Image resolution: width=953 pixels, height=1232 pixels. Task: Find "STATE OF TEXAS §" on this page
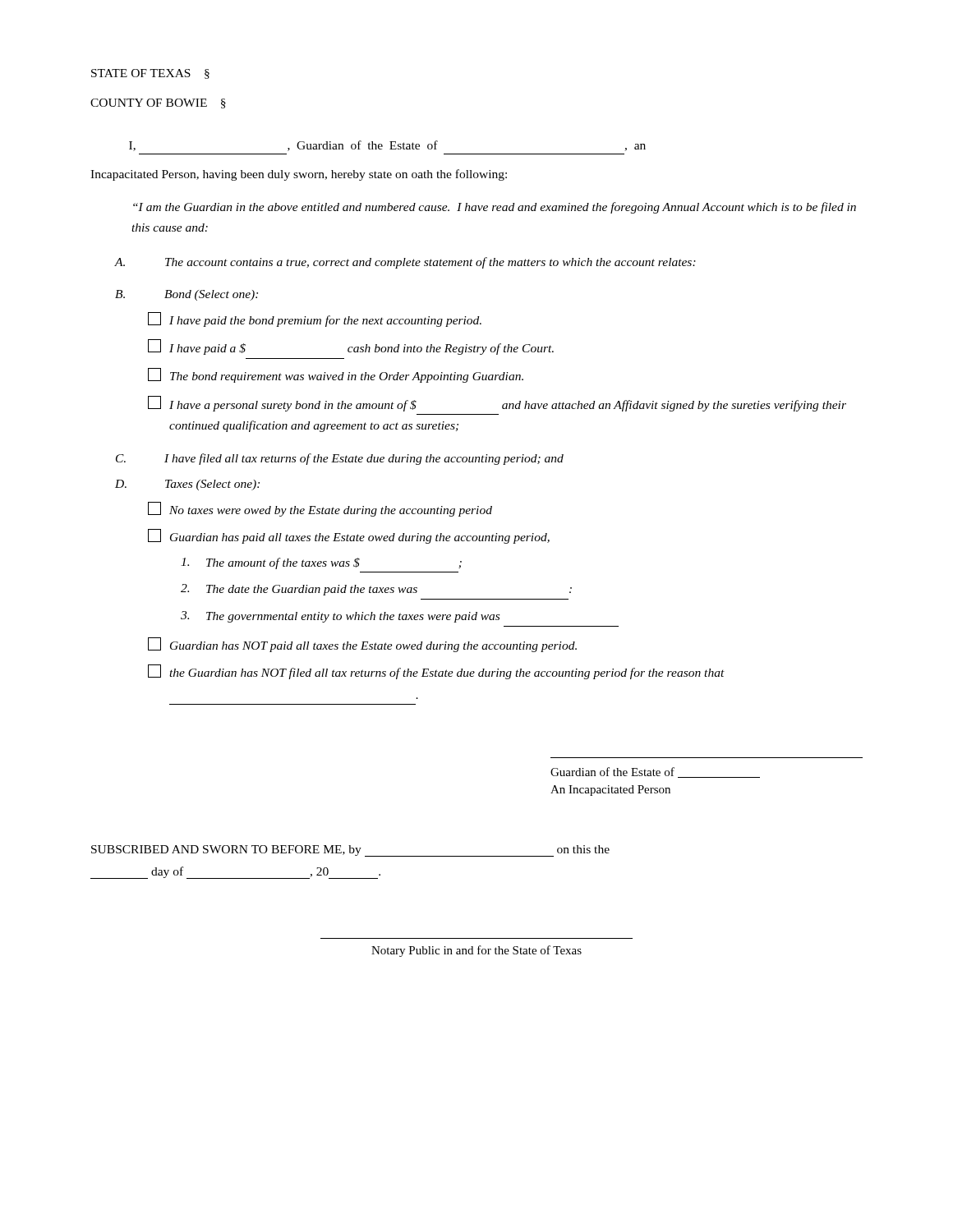150,73
